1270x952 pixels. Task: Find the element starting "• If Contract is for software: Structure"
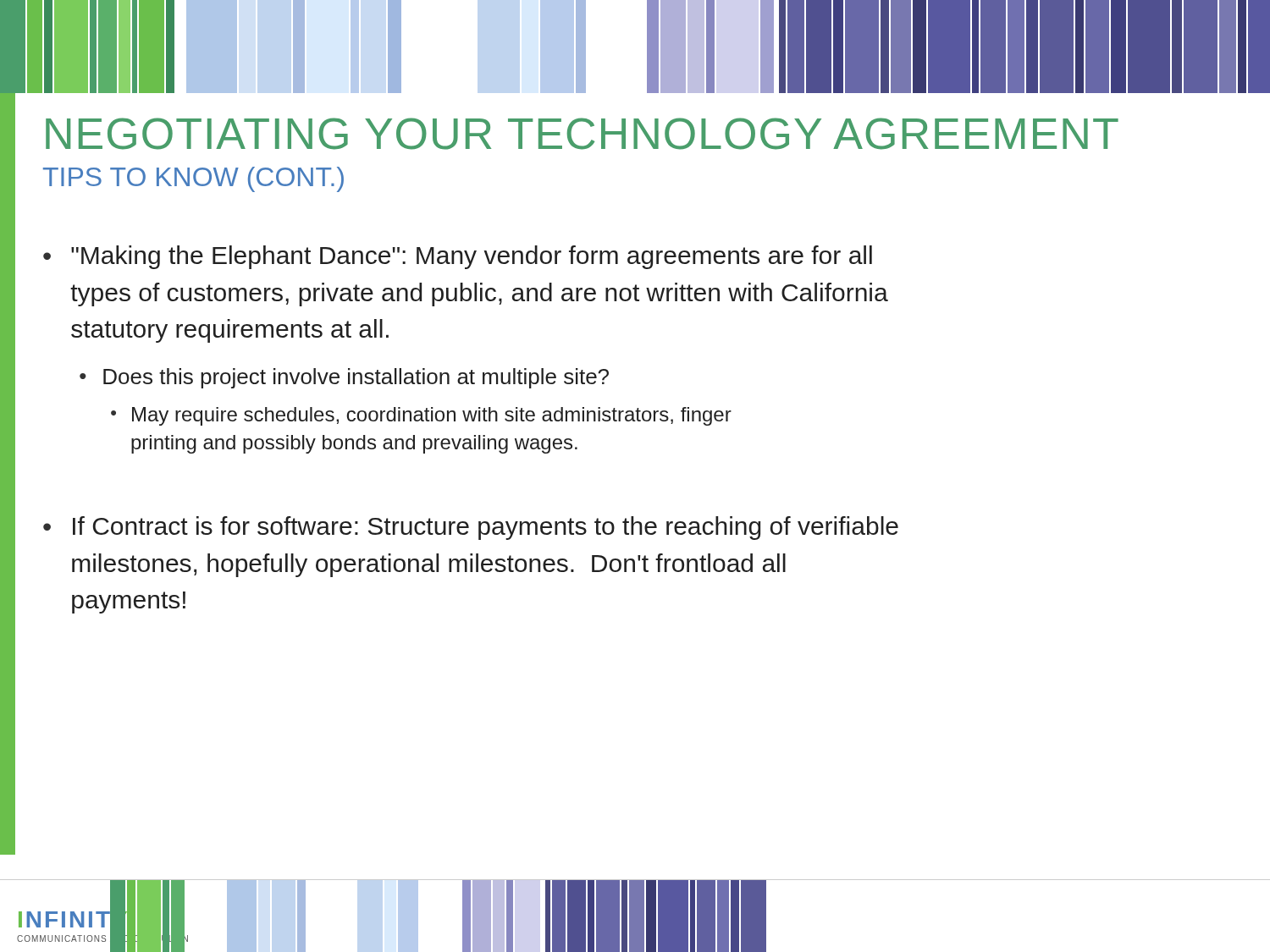point(471,563)
